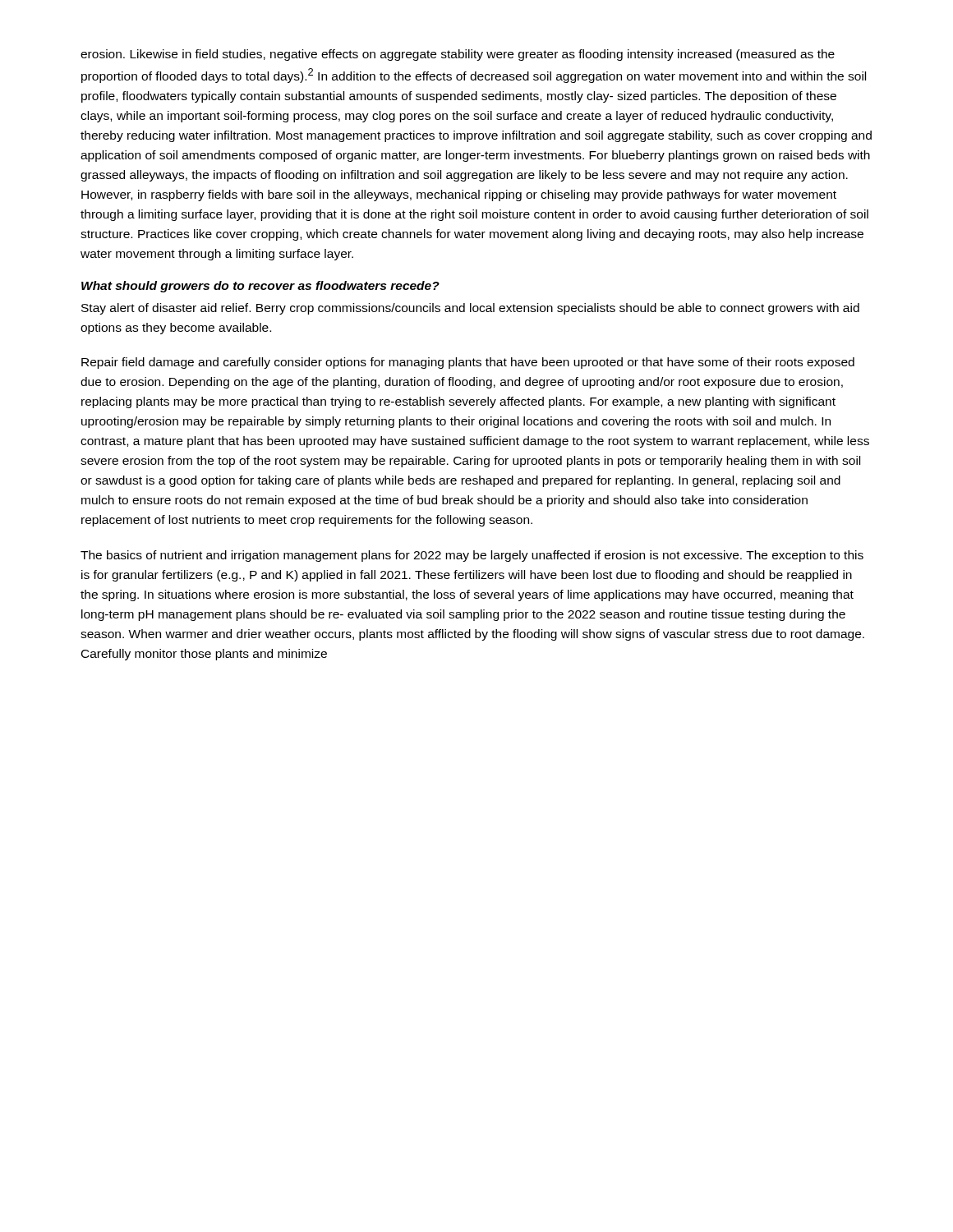Viewport: 953px width, 1232px height.
Task: Locate the text block that says "The basics of"
Action: tap(473, 604)
